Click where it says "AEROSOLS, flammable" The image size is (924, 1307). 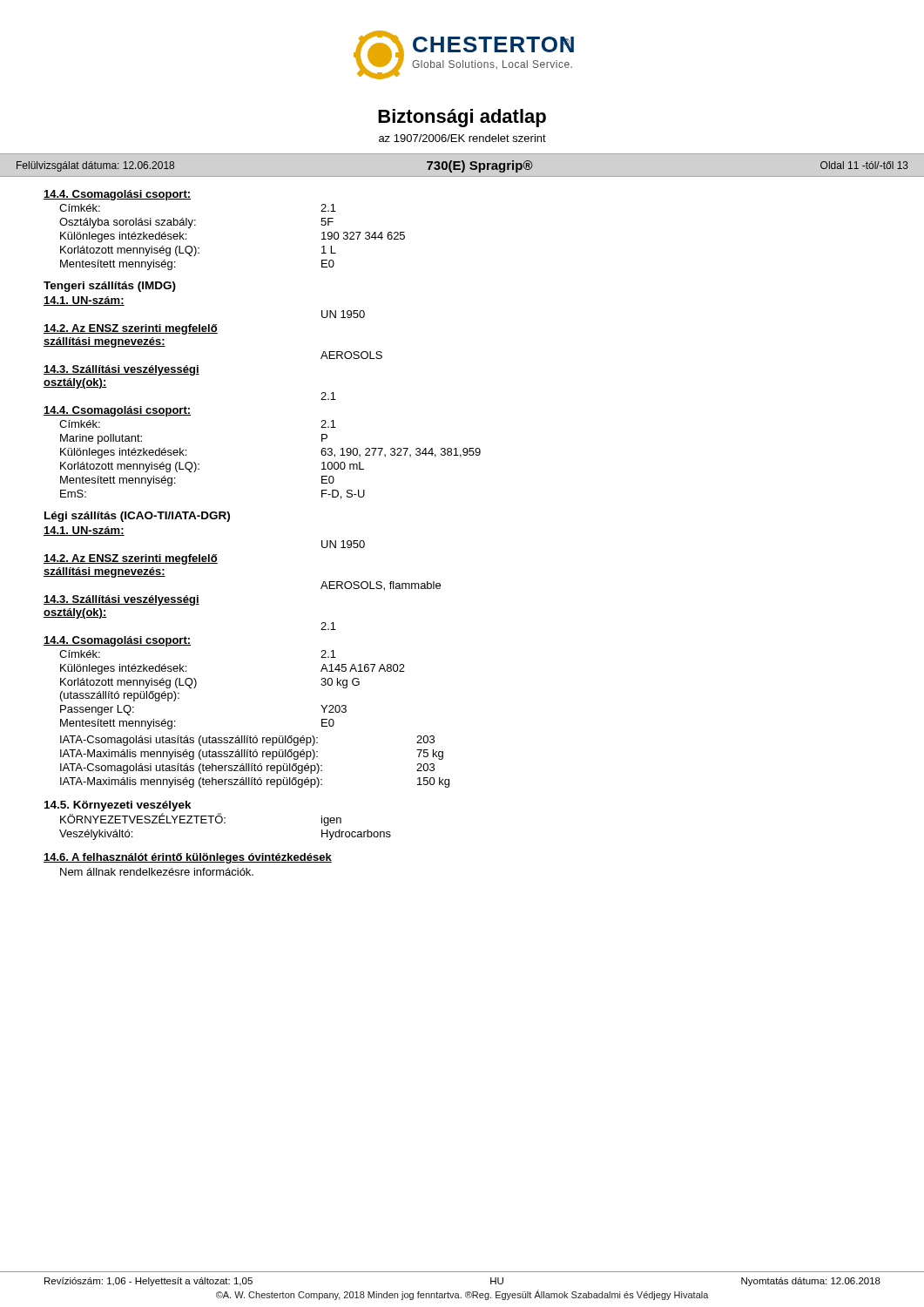pos(381,586)
